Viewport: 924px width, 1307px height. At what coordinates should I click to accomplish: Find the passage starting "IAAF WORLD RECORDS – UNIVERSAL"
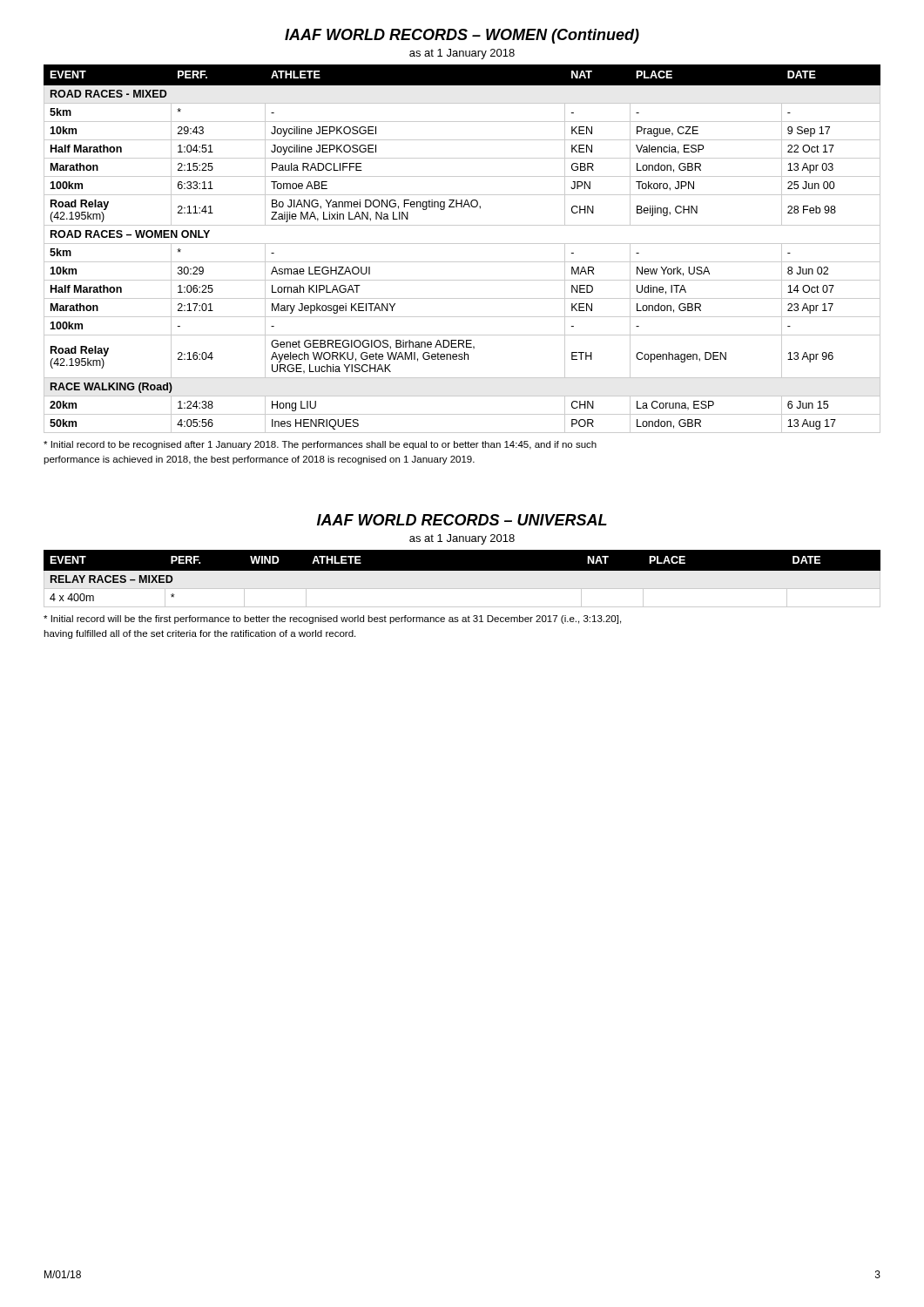click(x=462, y=520)
